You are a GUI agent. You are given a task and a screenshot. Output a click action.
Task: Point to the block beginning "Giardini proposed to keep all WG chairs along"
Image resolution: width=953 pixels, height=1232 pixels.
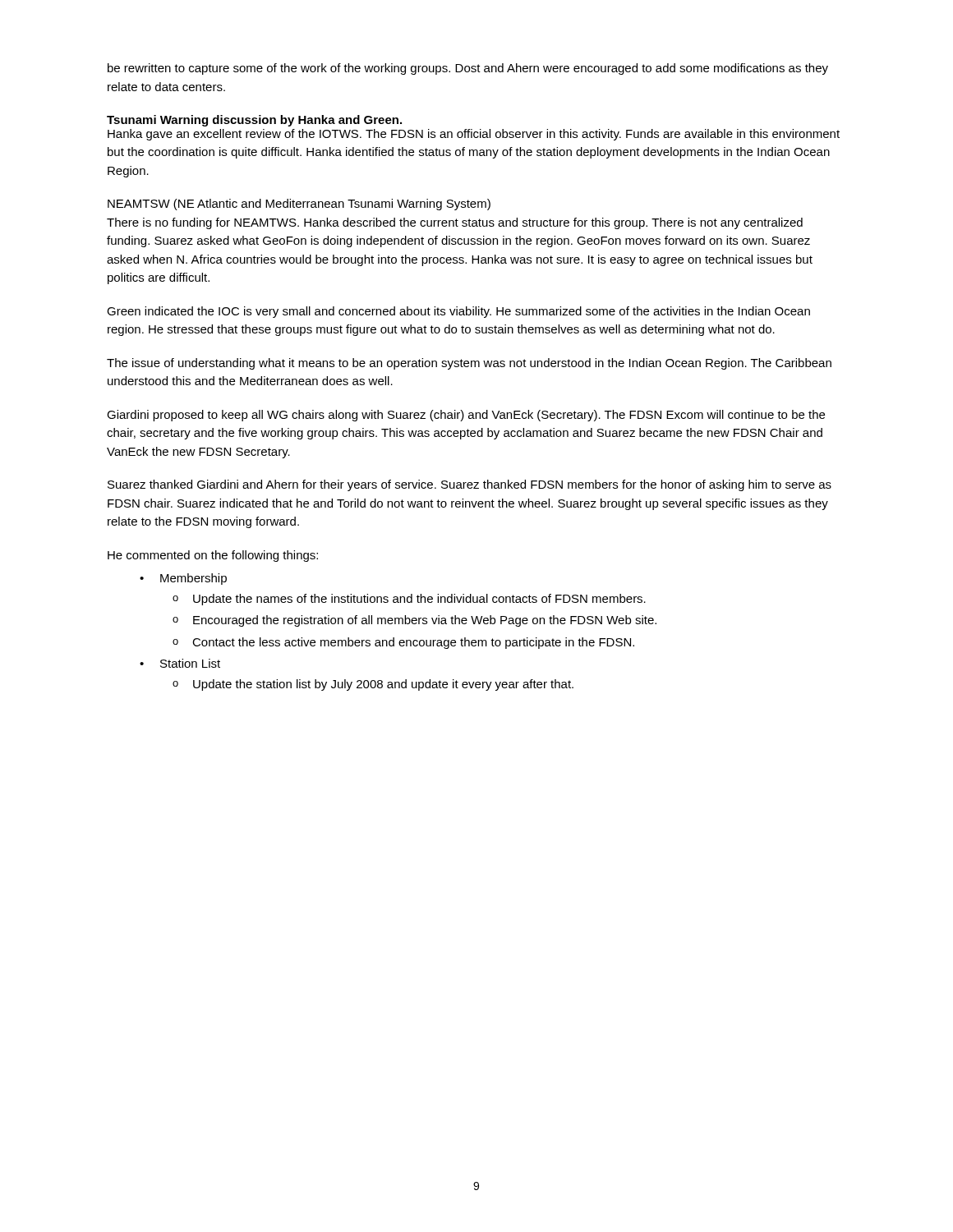coord(466,432)
